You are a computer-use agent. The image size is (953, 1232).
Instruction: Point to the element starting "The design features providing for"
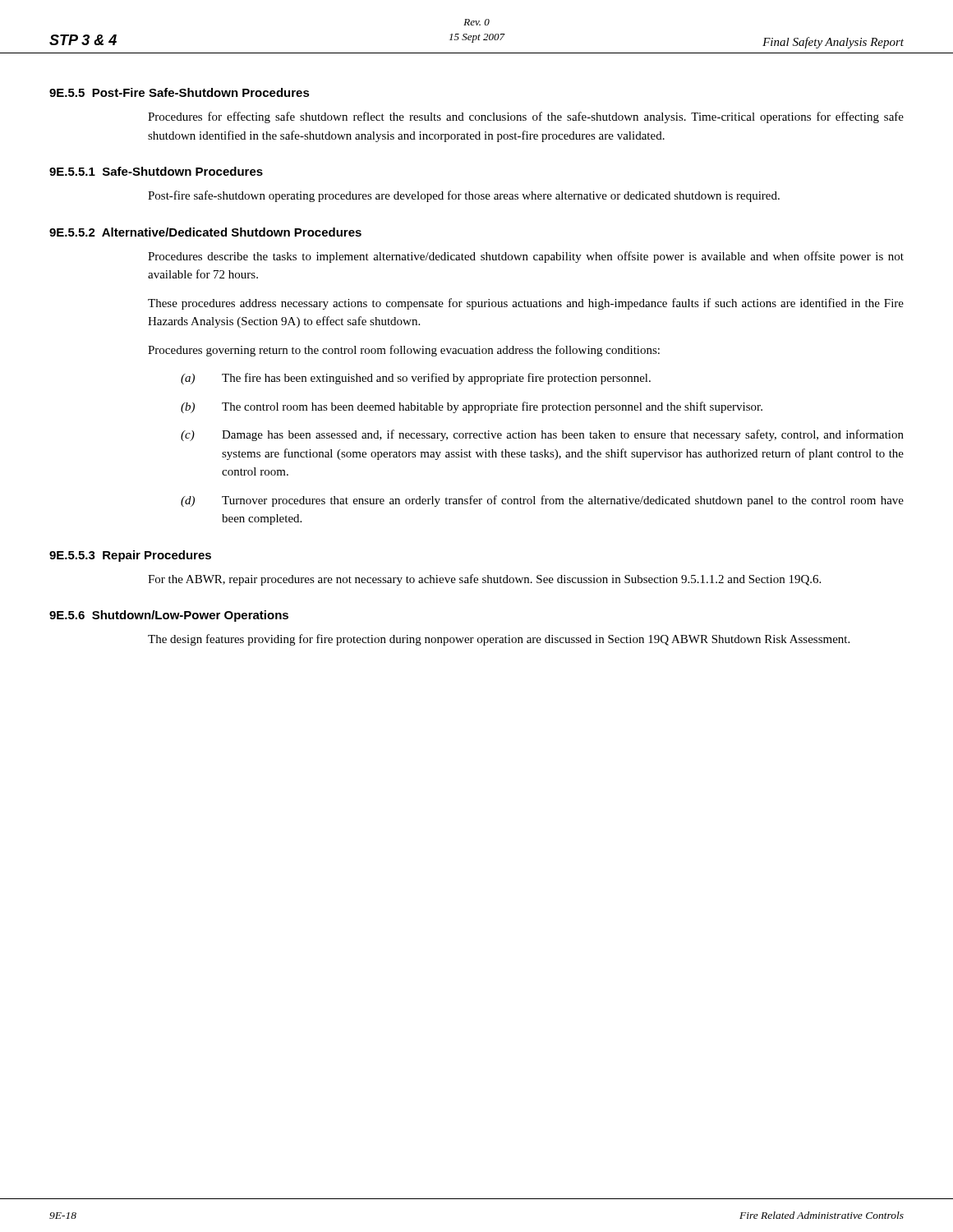pos(499,639)
